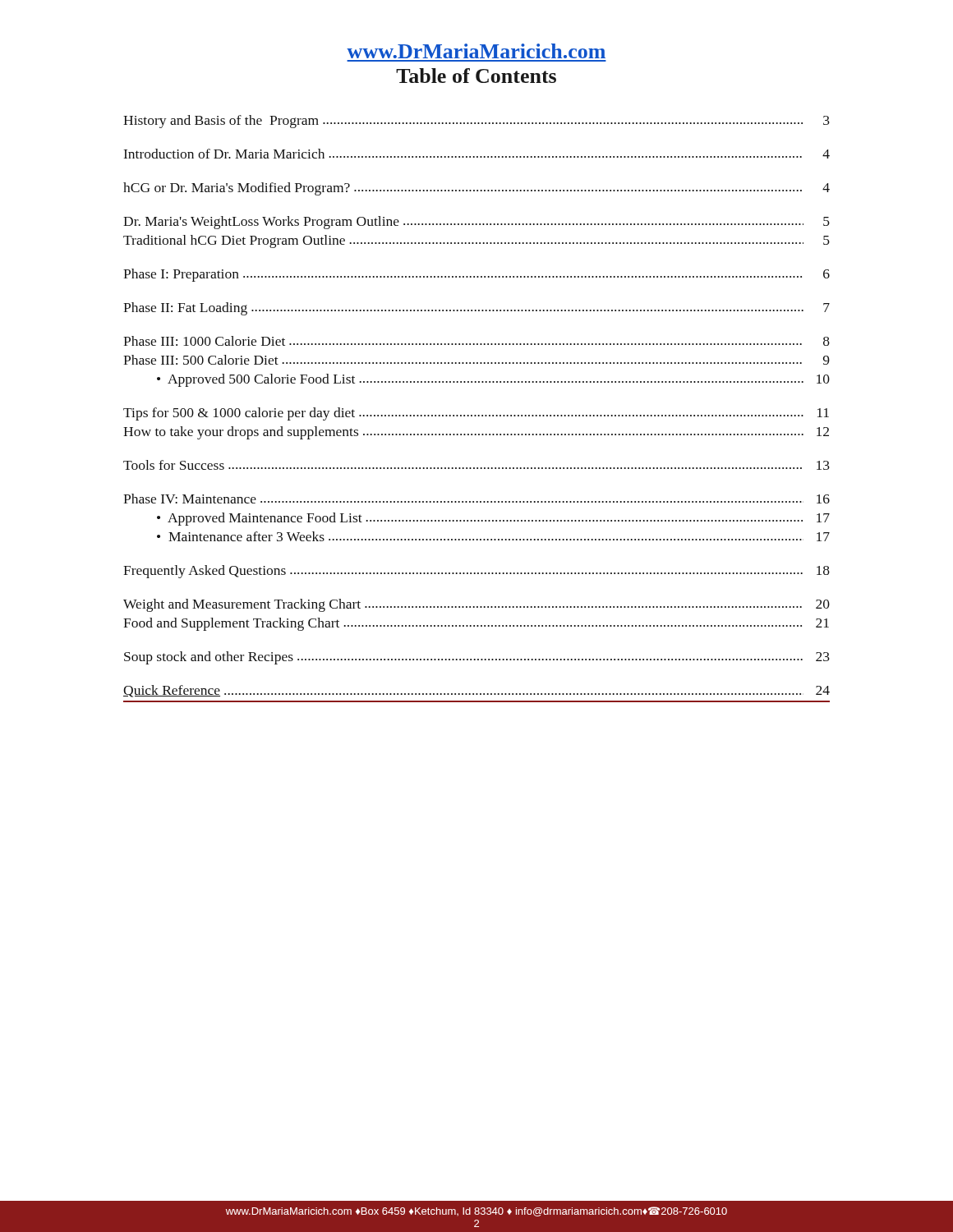Navigate to the text block starting "Soup stock and"

click(x=476, y=657)
